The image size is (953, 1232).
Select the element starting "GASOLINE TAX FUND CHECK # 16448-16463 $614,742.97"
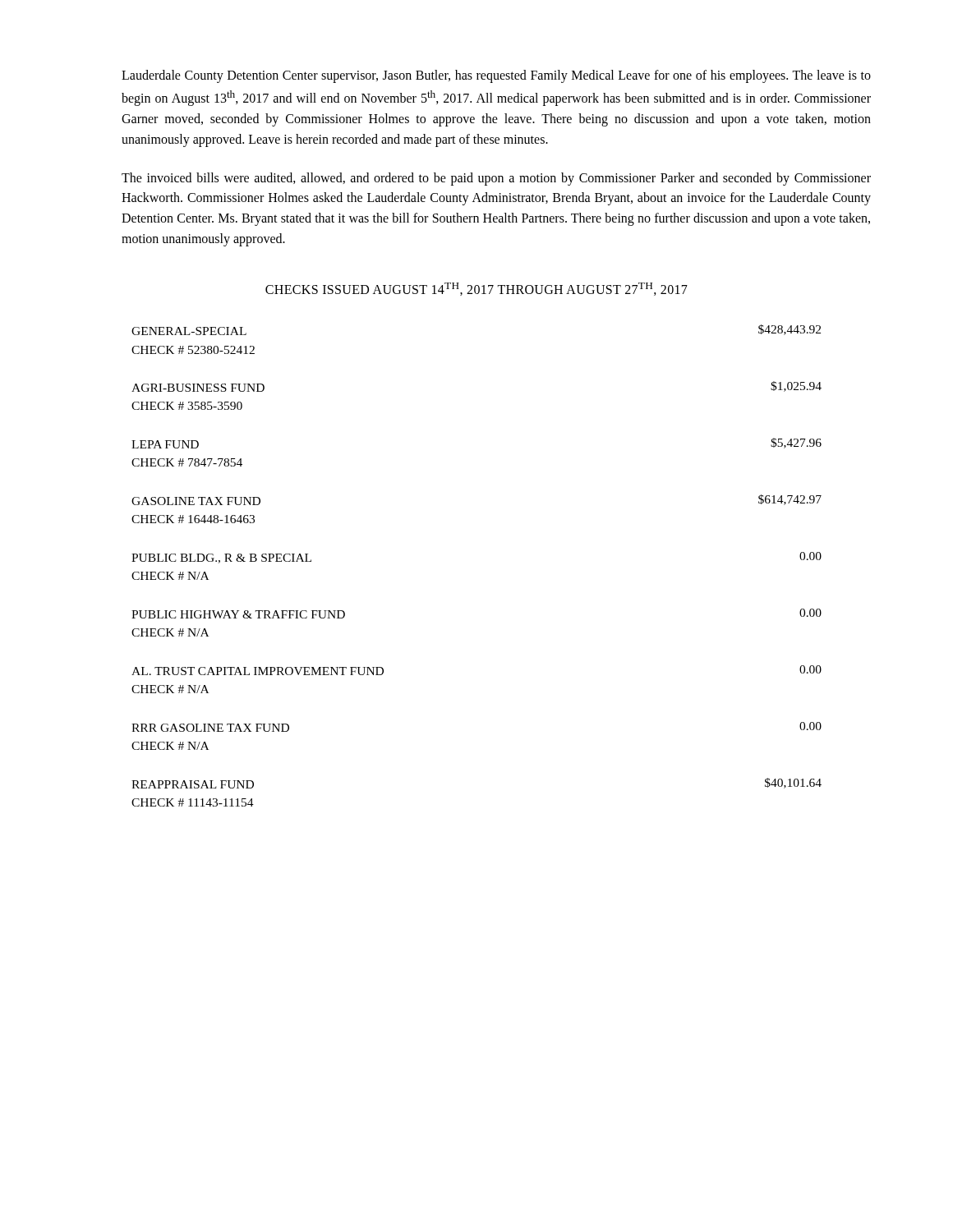point(186,500)
